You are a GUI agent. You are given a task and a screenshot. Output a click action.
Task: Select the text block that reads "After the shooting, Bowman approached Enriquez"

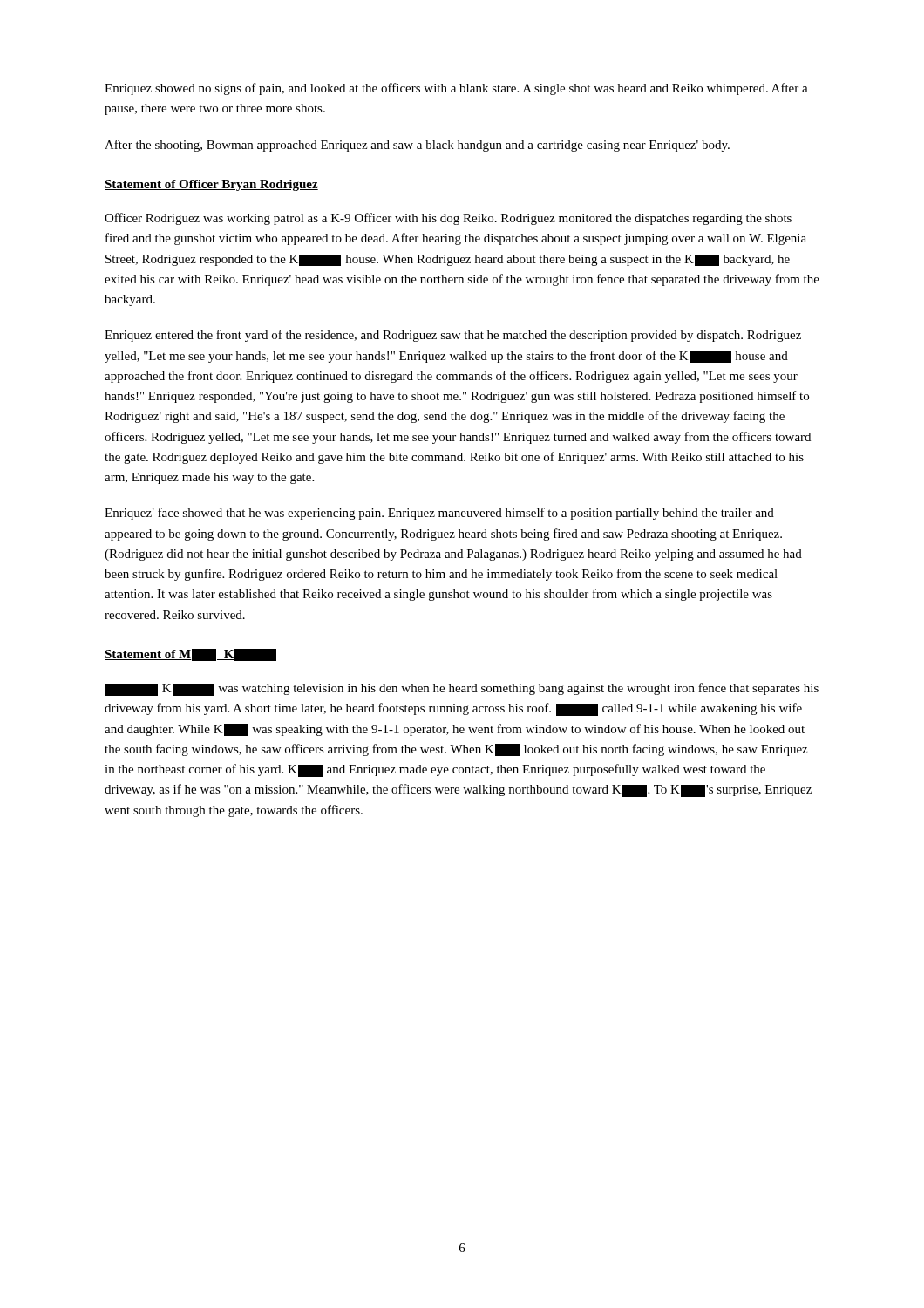[417, 144]
